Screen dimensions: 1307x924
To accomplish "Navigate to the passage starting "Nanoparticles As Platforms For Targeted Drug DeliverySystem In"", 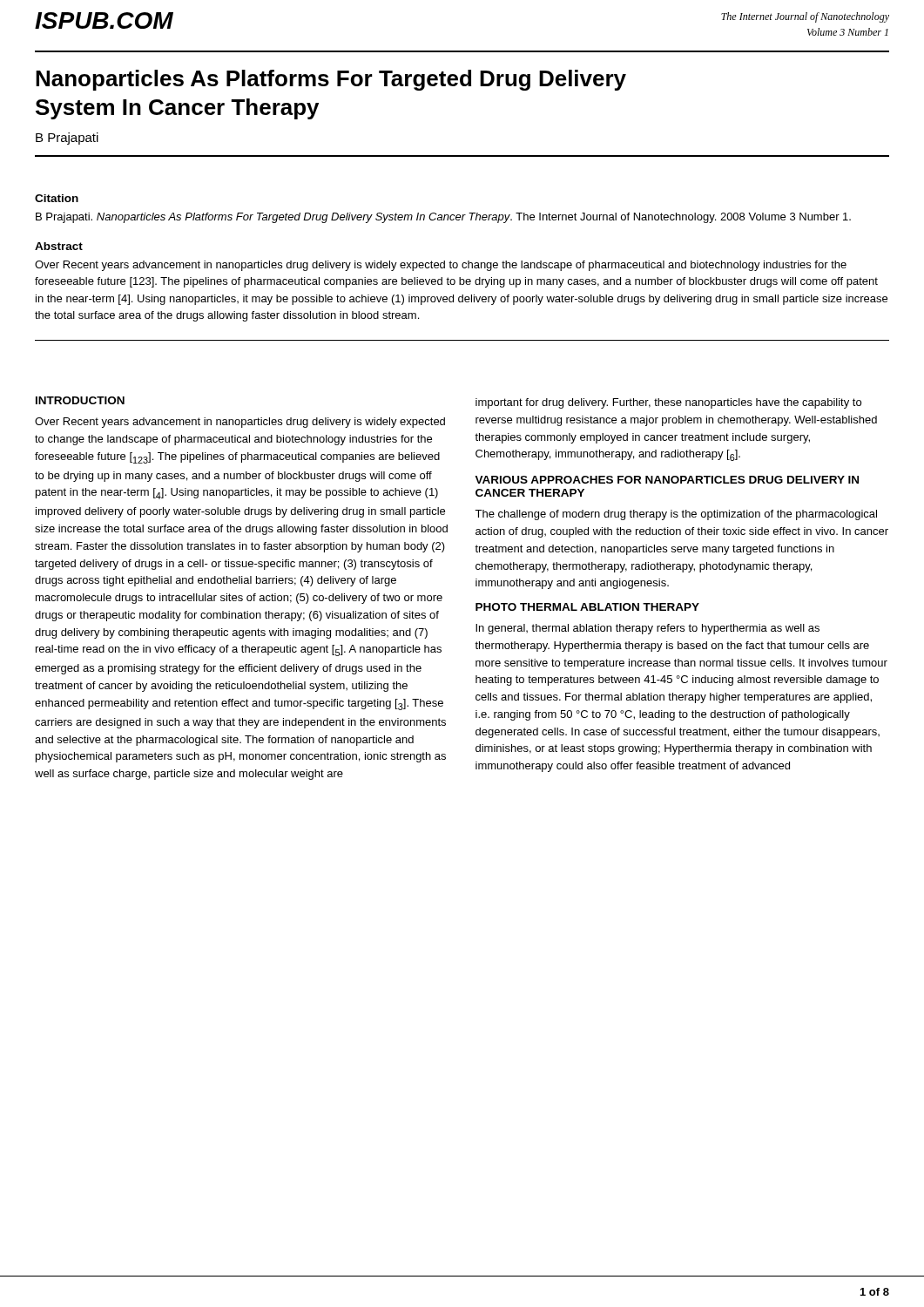I will 331,93.
